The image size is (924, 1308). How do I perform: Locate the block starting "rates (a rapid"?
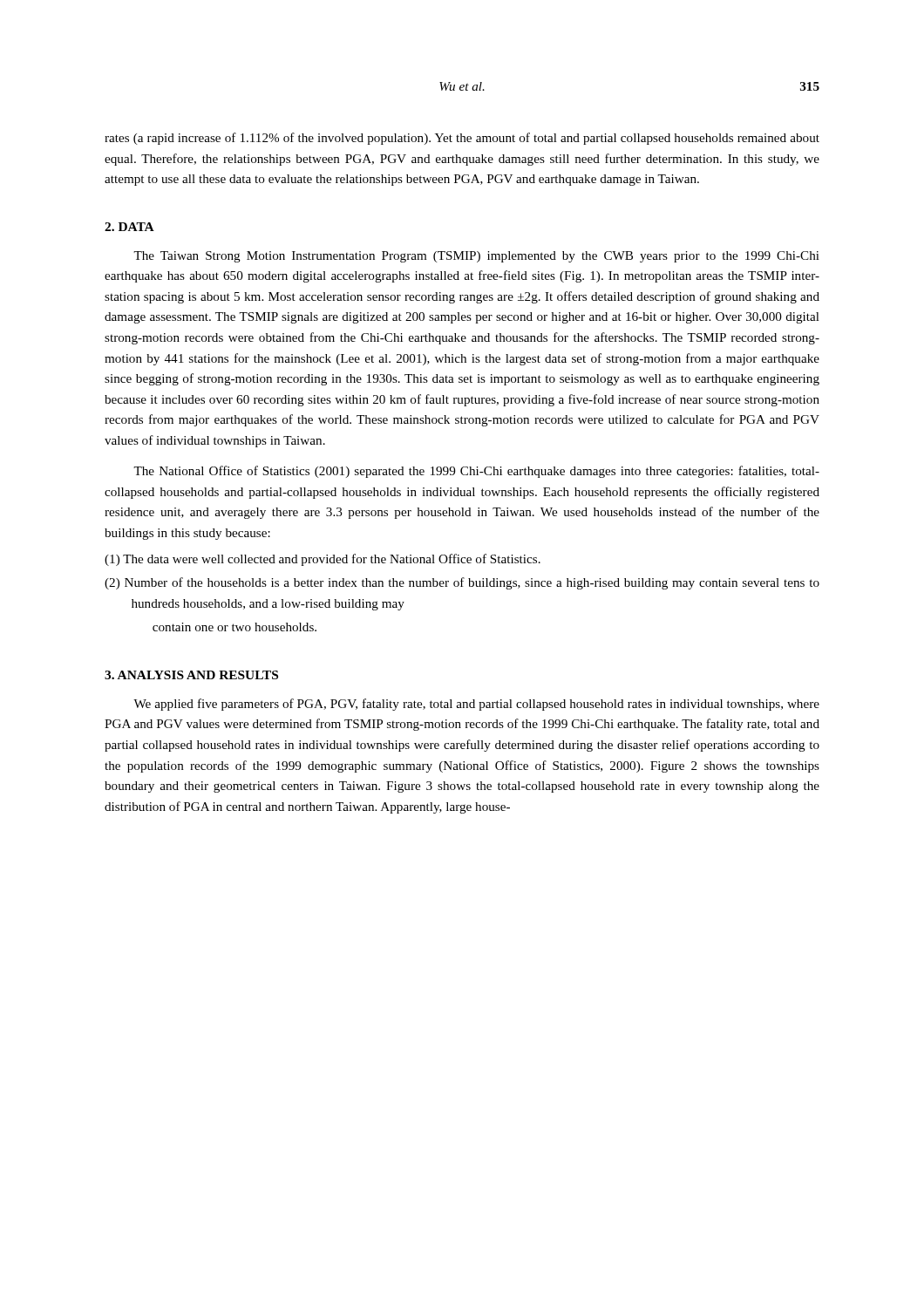(462, 158)
